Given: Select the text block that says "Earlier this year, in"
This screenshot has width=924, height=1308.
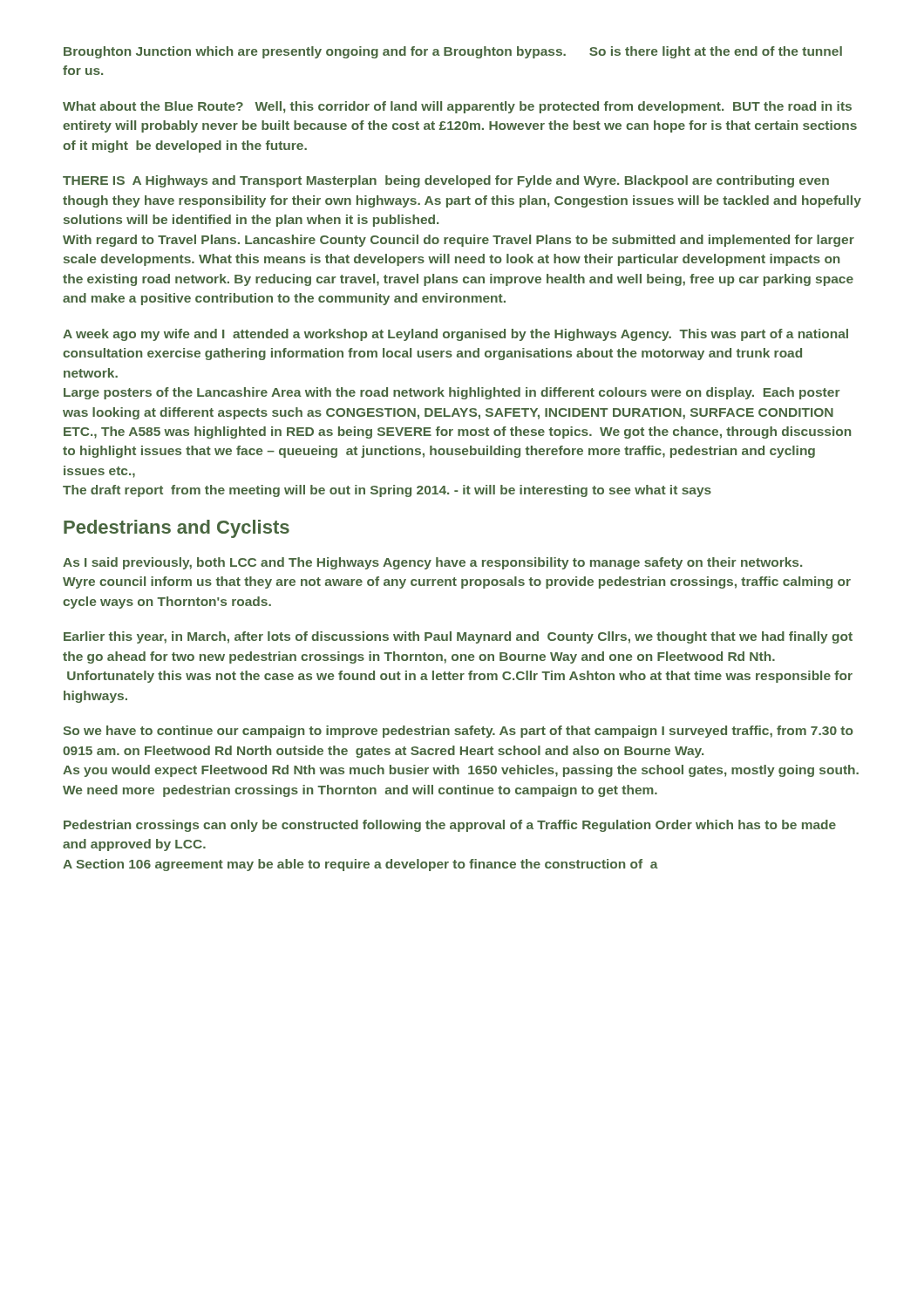Looking at the screenshot, I should click(x=458, y=666).
